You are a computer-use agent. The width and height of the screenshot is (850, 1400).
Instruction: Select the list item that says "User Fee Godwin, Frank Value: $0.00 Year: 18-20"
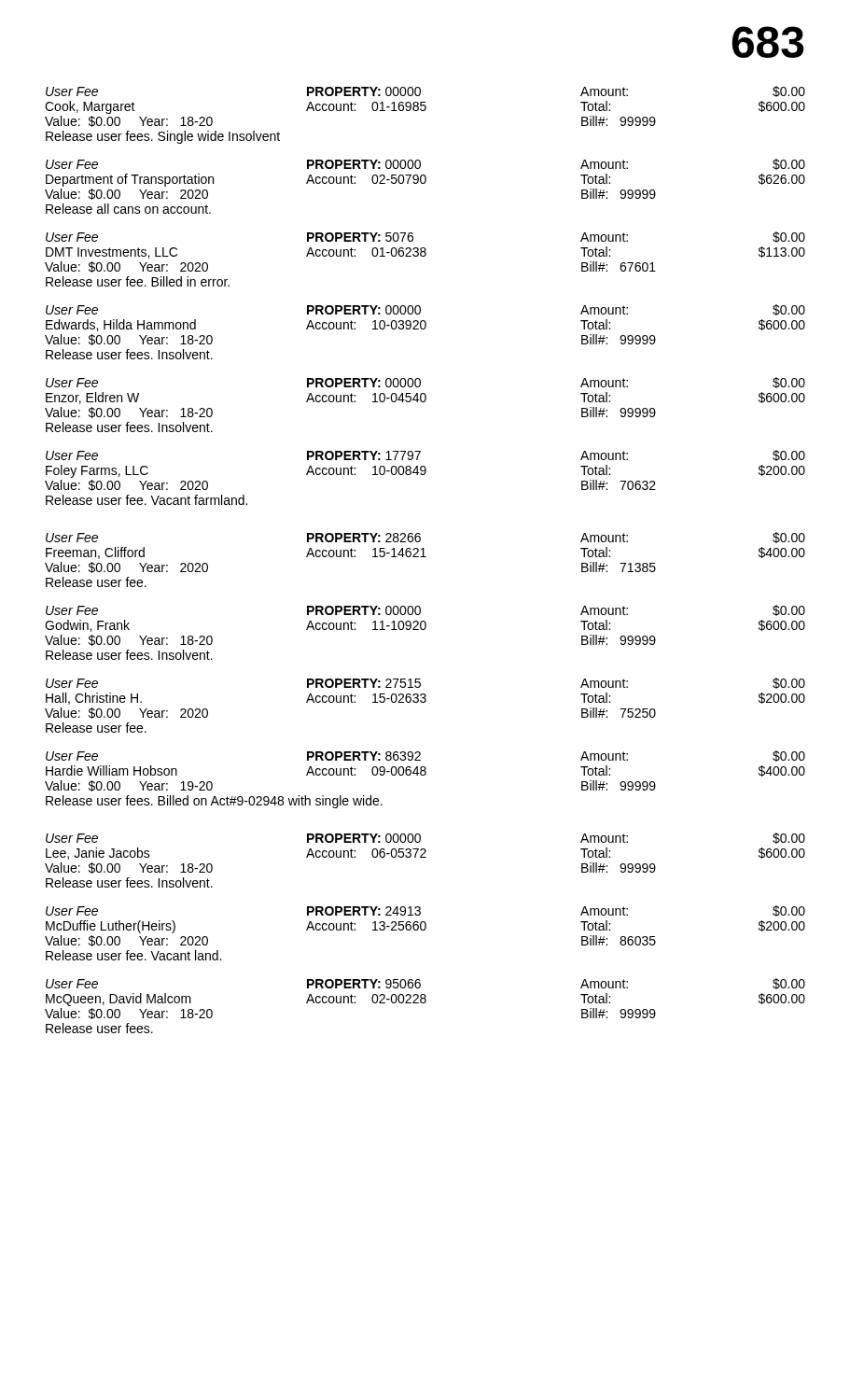(425, 633)
